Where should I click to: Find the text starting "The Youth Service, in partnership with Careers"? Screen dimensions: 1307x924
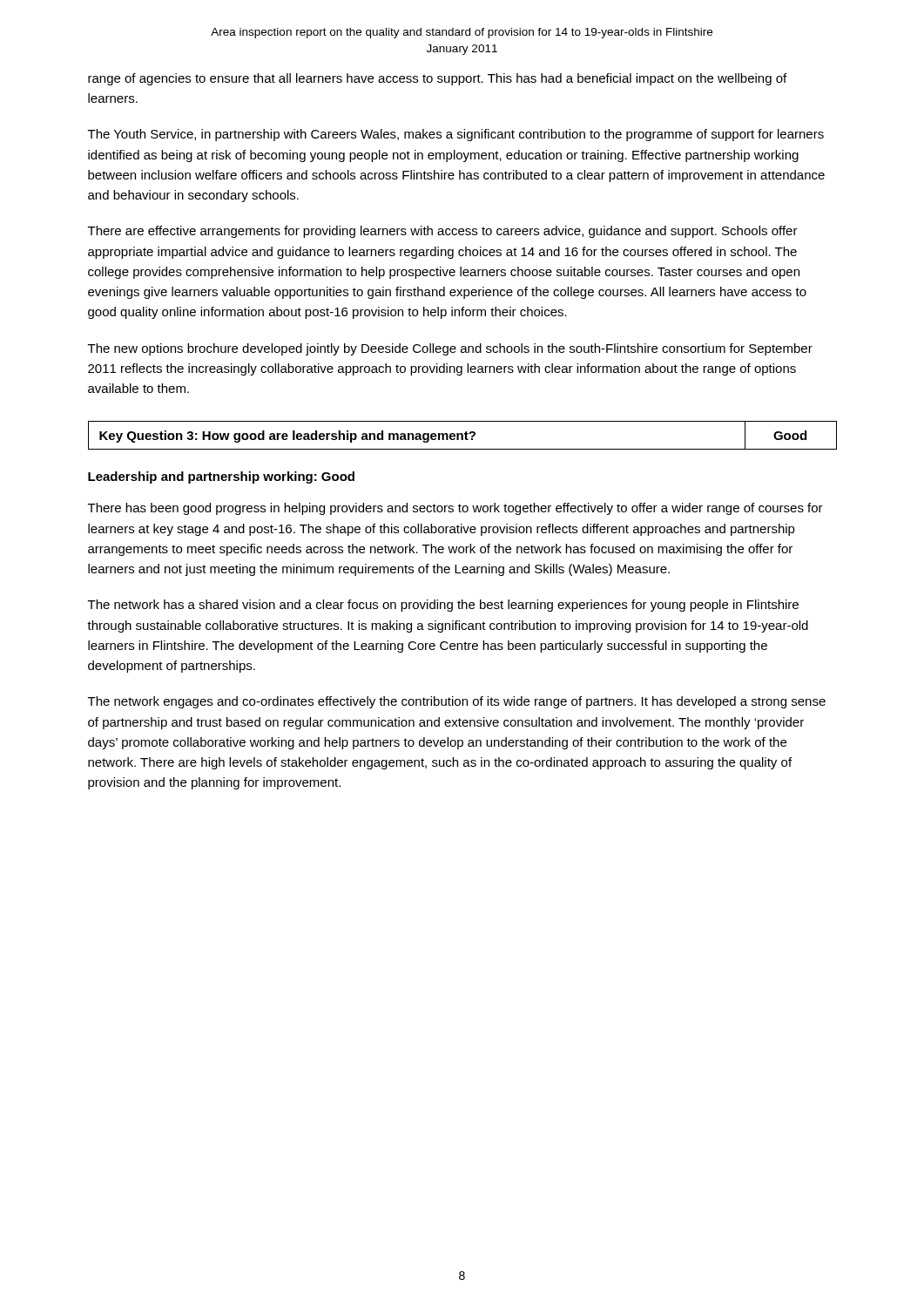[x=456, y=164]
